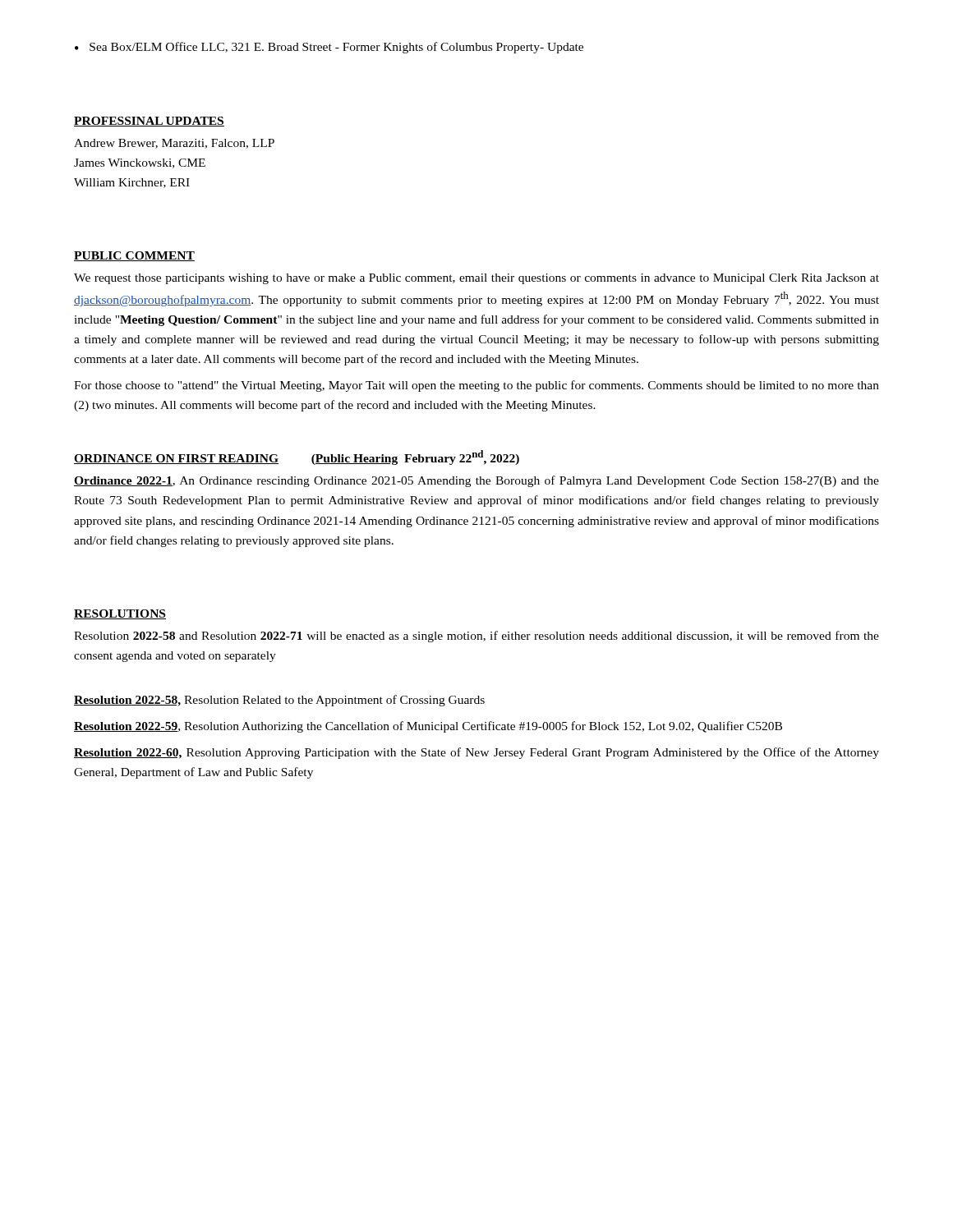Find the passage starting "Resolution 2022-58, Resolution Related to the"

click(x=279, y=699)
